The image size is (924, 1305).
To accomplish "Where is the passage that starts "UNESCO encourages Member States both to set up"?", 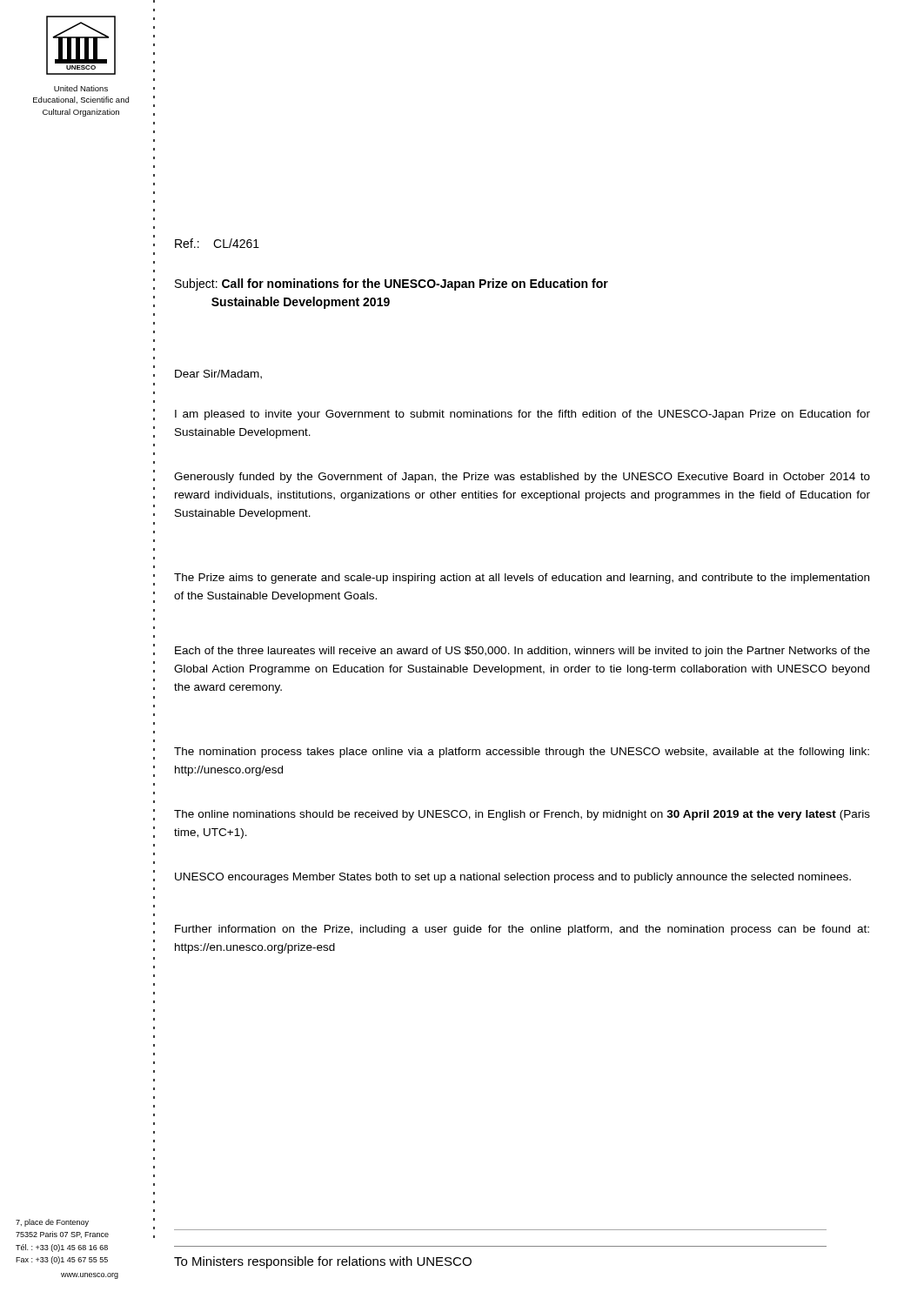I will 513,877.
